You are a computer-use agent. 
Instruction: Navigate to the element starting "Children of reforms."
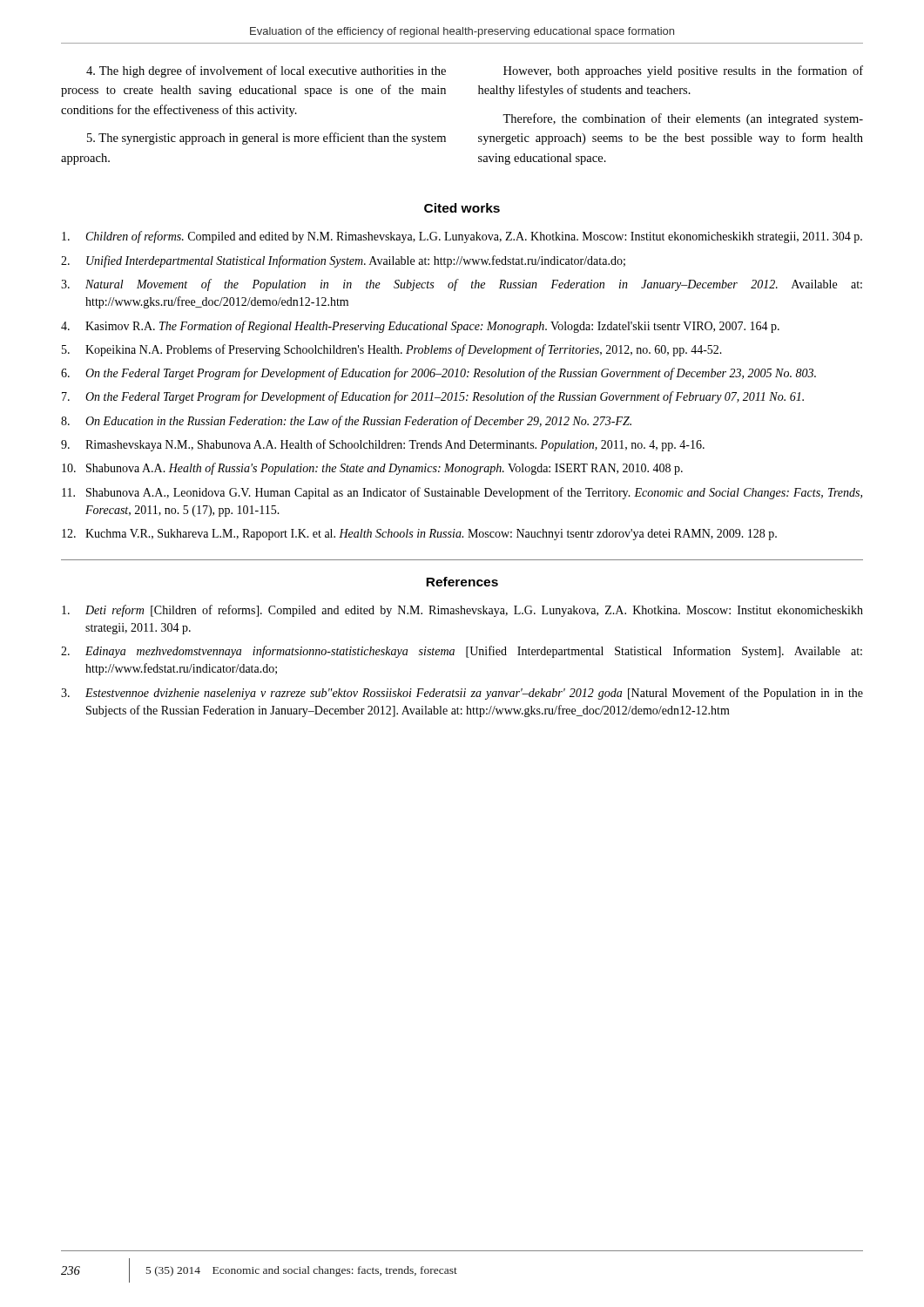point(462,237)
